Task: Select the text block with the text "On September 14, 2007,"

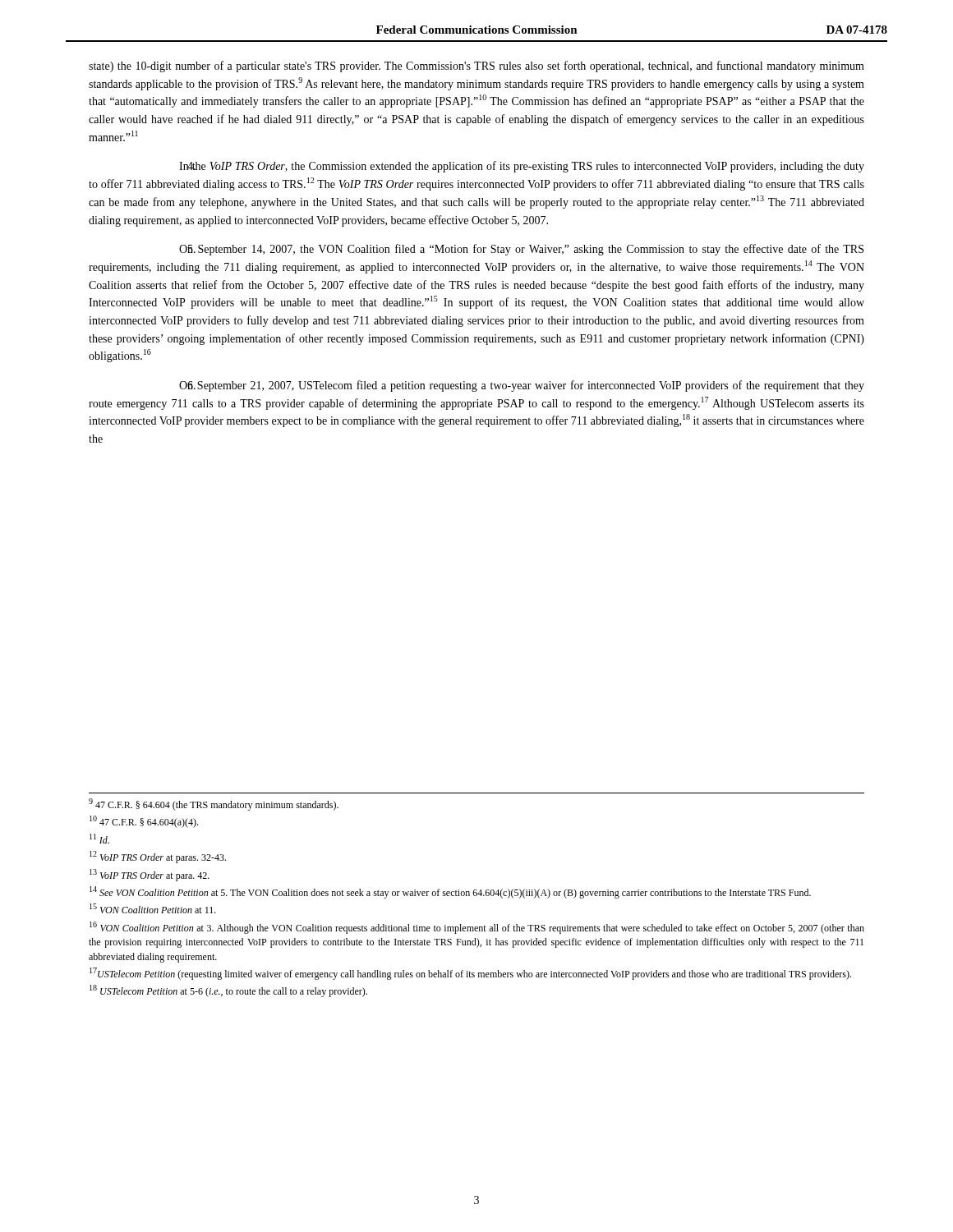Action: pos(476,302)
